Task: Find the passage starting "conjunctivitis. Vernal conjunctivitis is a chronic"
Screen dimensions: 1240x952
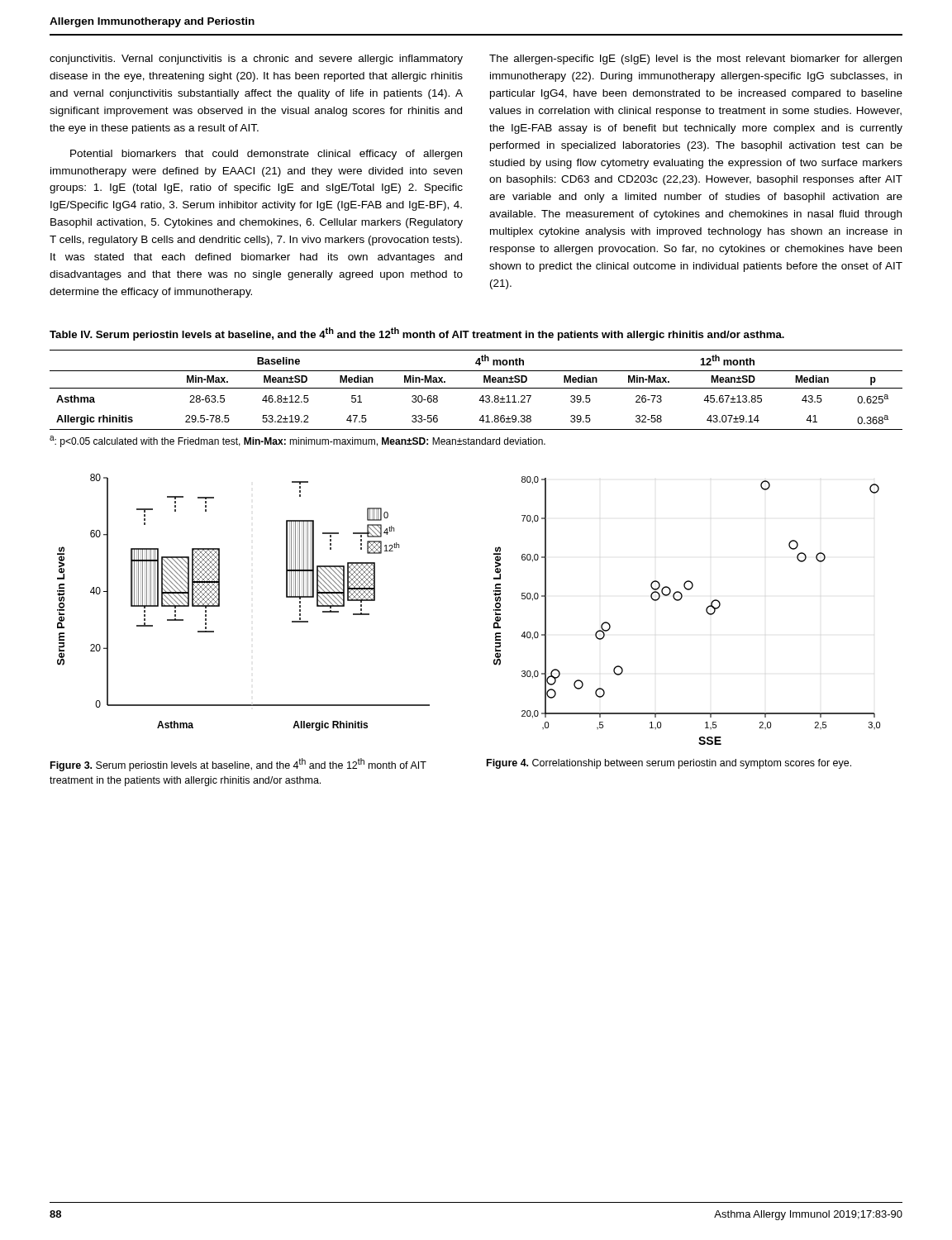Action: point(256,176)
